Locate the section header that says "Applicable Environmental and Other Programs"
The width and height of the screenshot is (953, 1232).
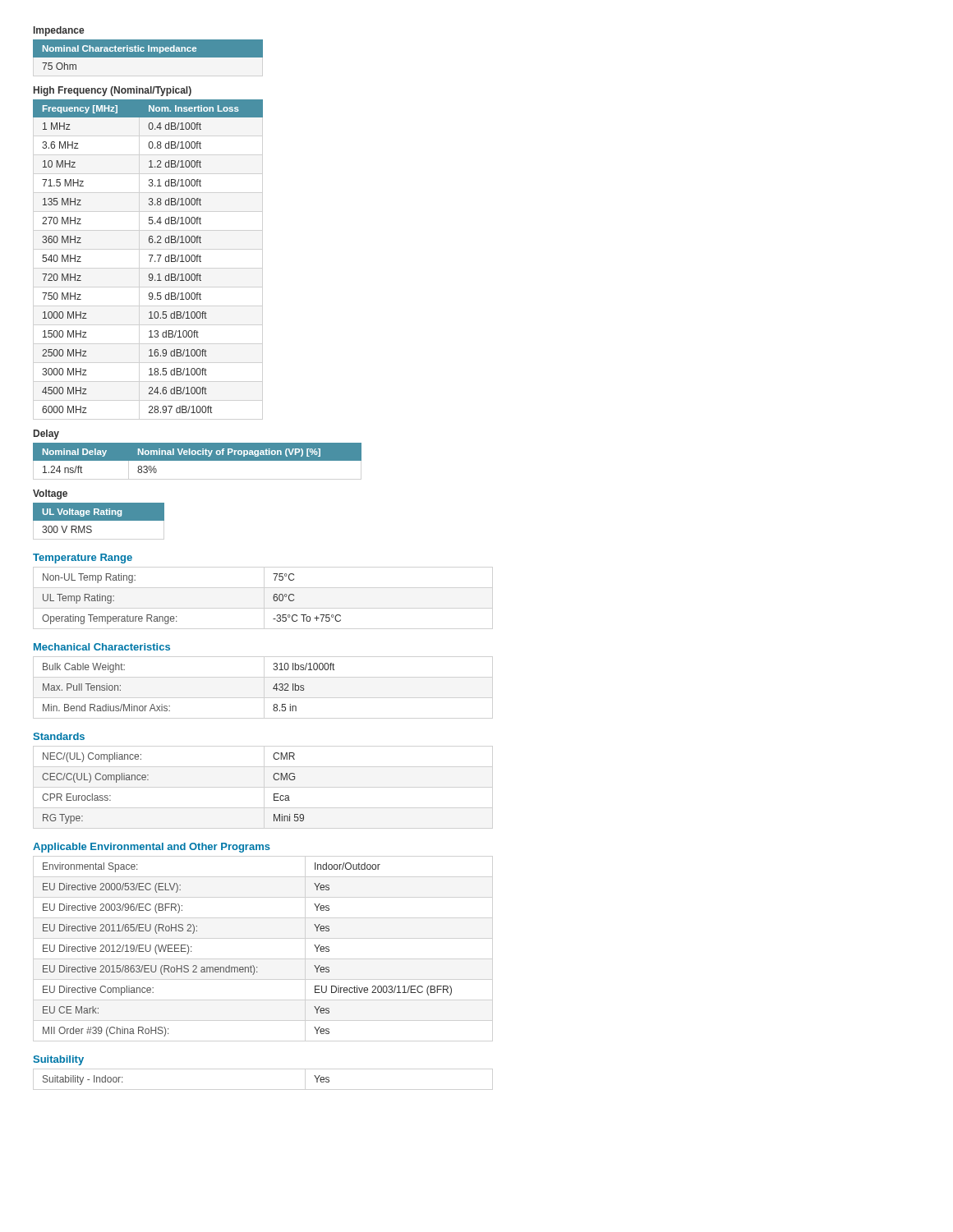(152, 846)
